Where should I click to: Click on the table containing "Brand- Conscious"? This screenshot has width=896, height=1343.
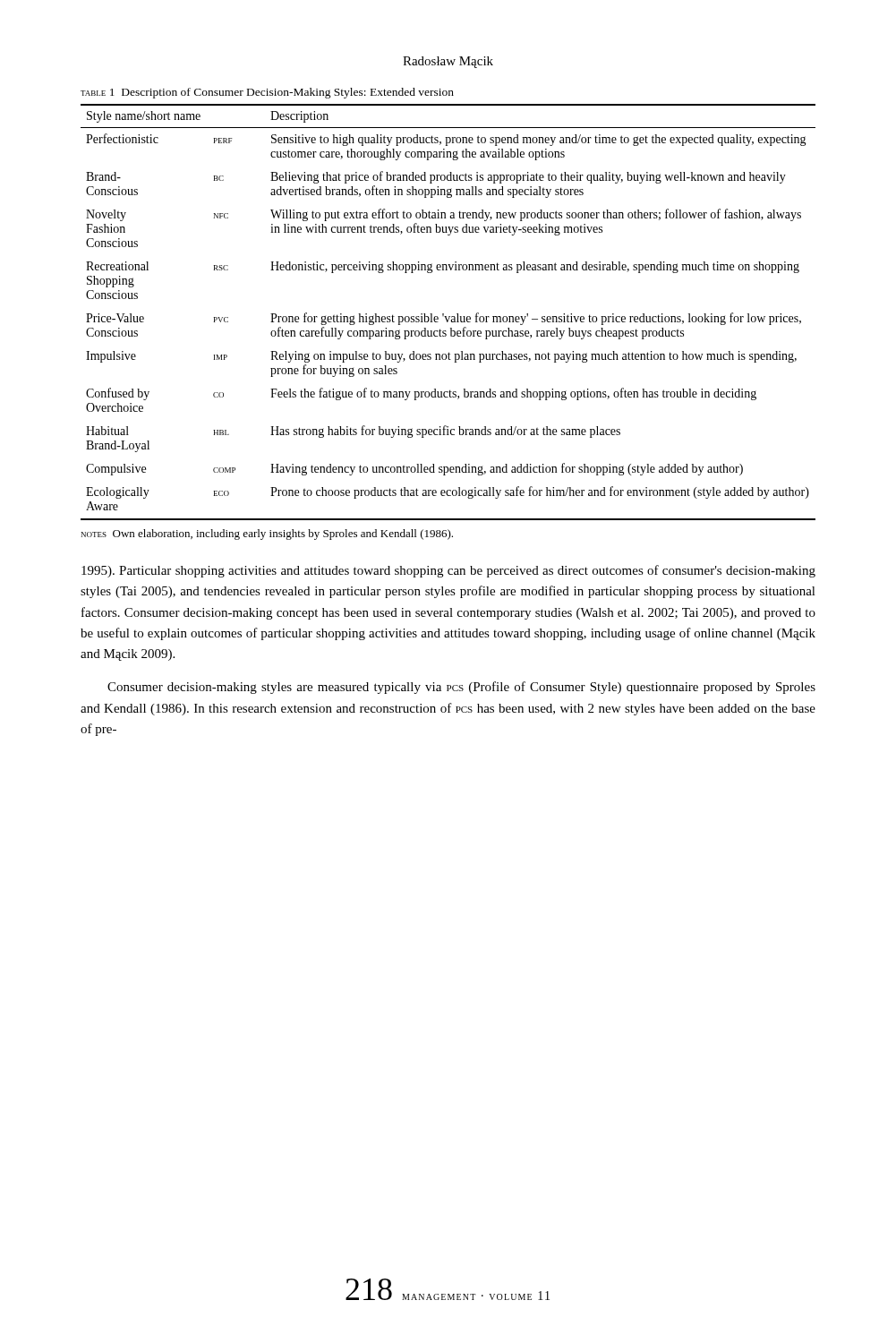click(x=448, y=312)
